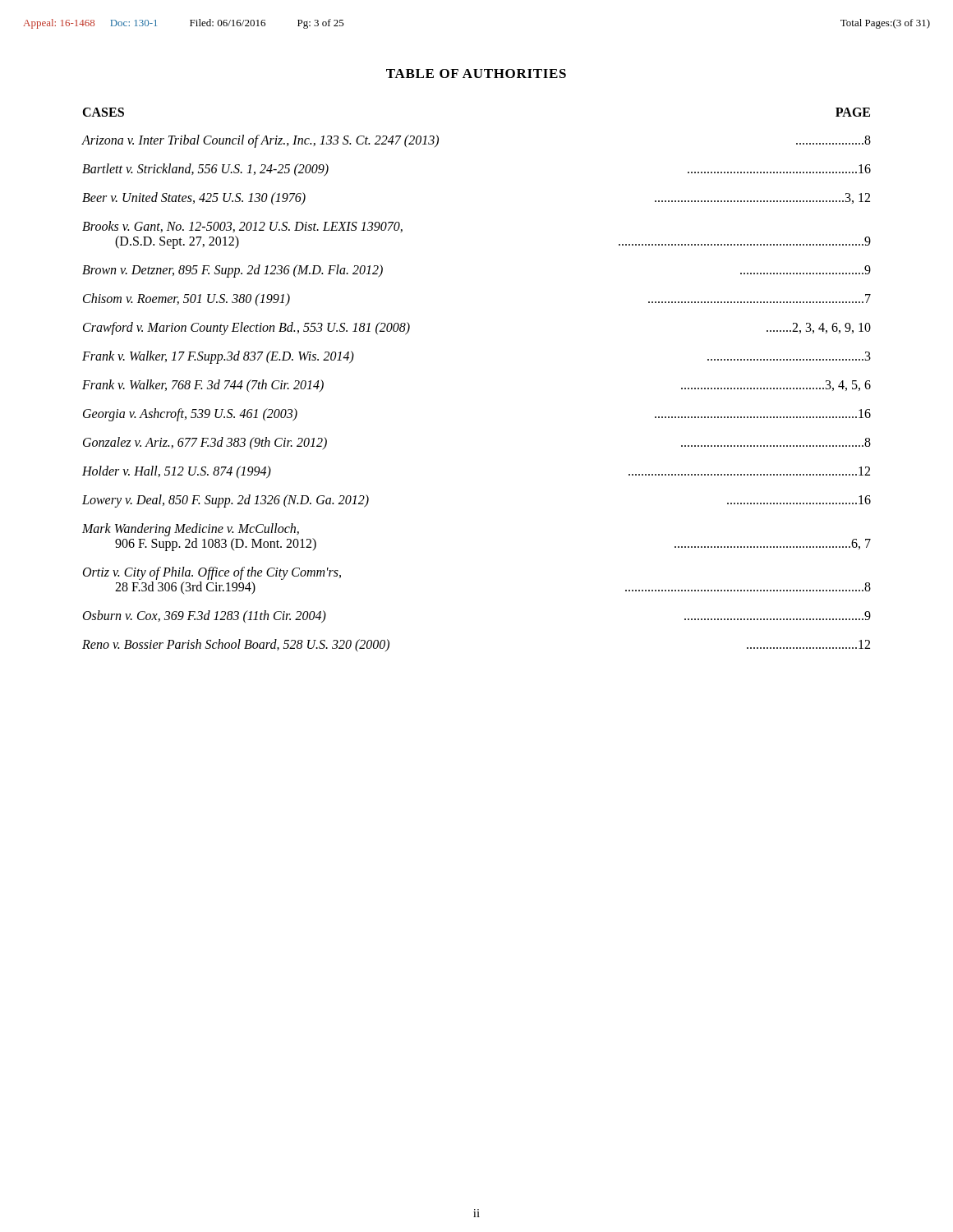Find the region starting "Brooks v. Gant, No."
953x1232 pixels.
pos(242,227)
